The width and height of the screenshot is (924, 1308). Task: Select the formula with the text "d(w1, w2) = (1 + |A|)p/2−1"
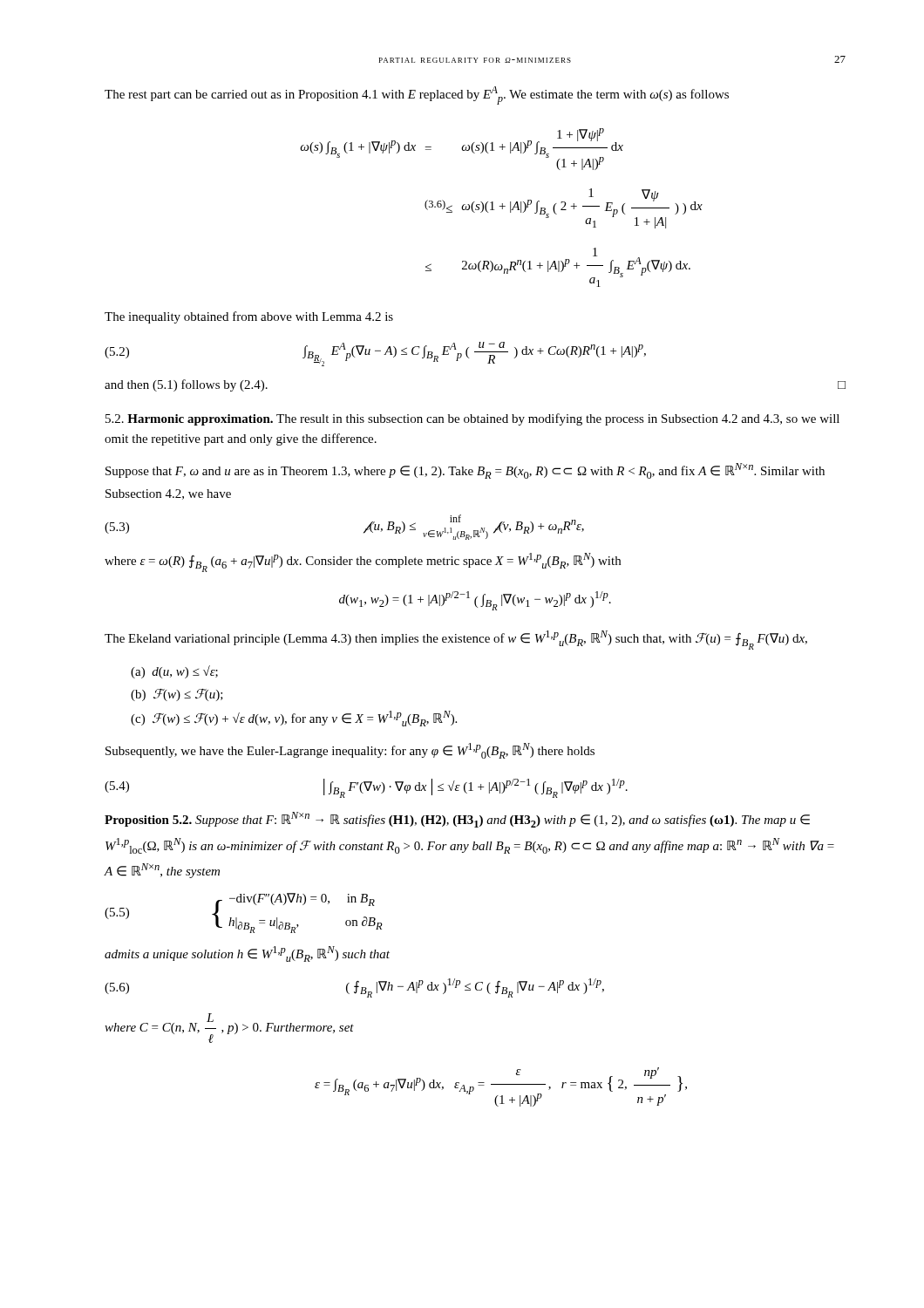pyautogui.click(x=475, y=601)
